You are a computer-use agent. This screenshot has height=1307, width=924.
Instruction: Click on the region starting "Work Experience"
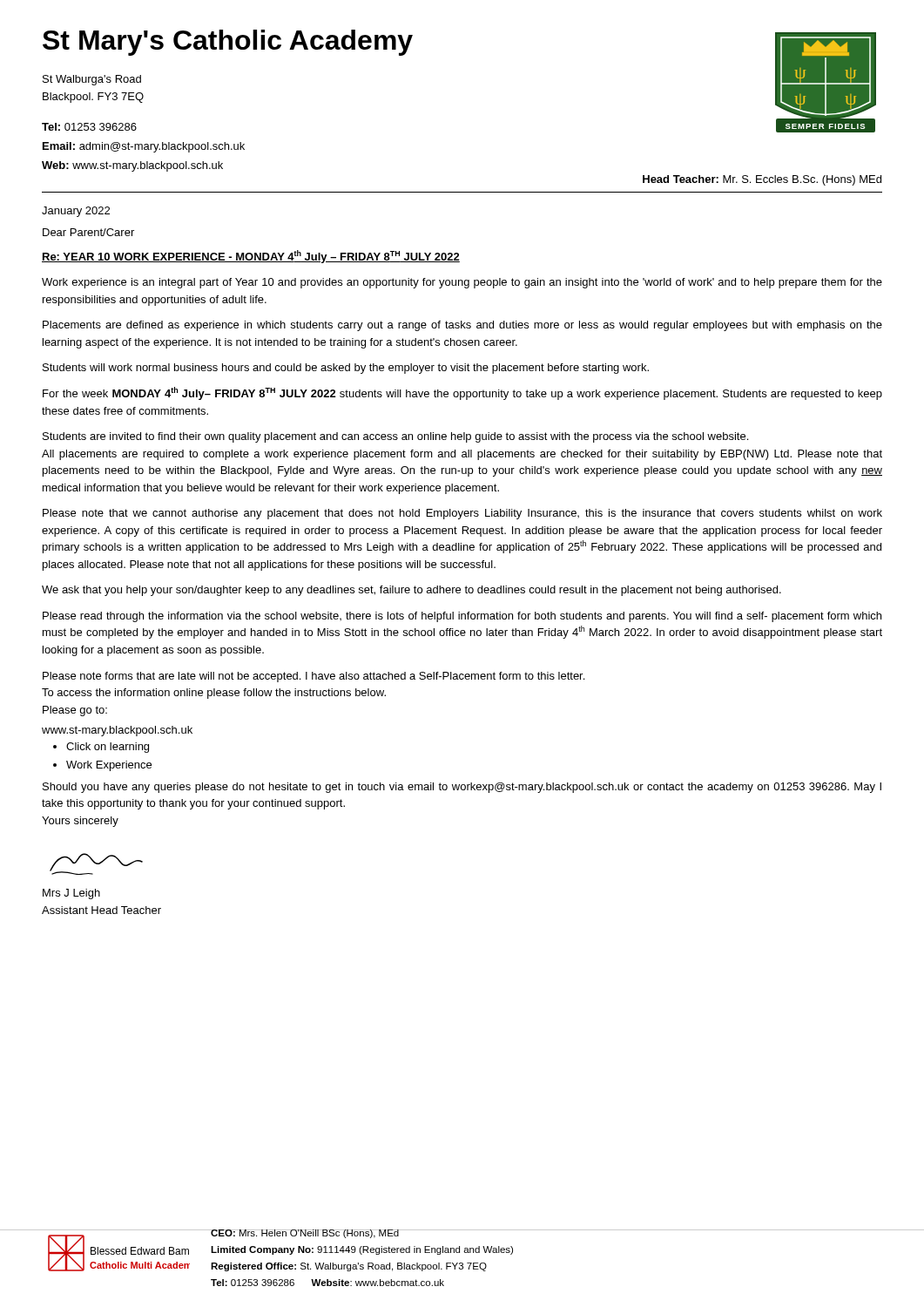(x=109, y=765)
